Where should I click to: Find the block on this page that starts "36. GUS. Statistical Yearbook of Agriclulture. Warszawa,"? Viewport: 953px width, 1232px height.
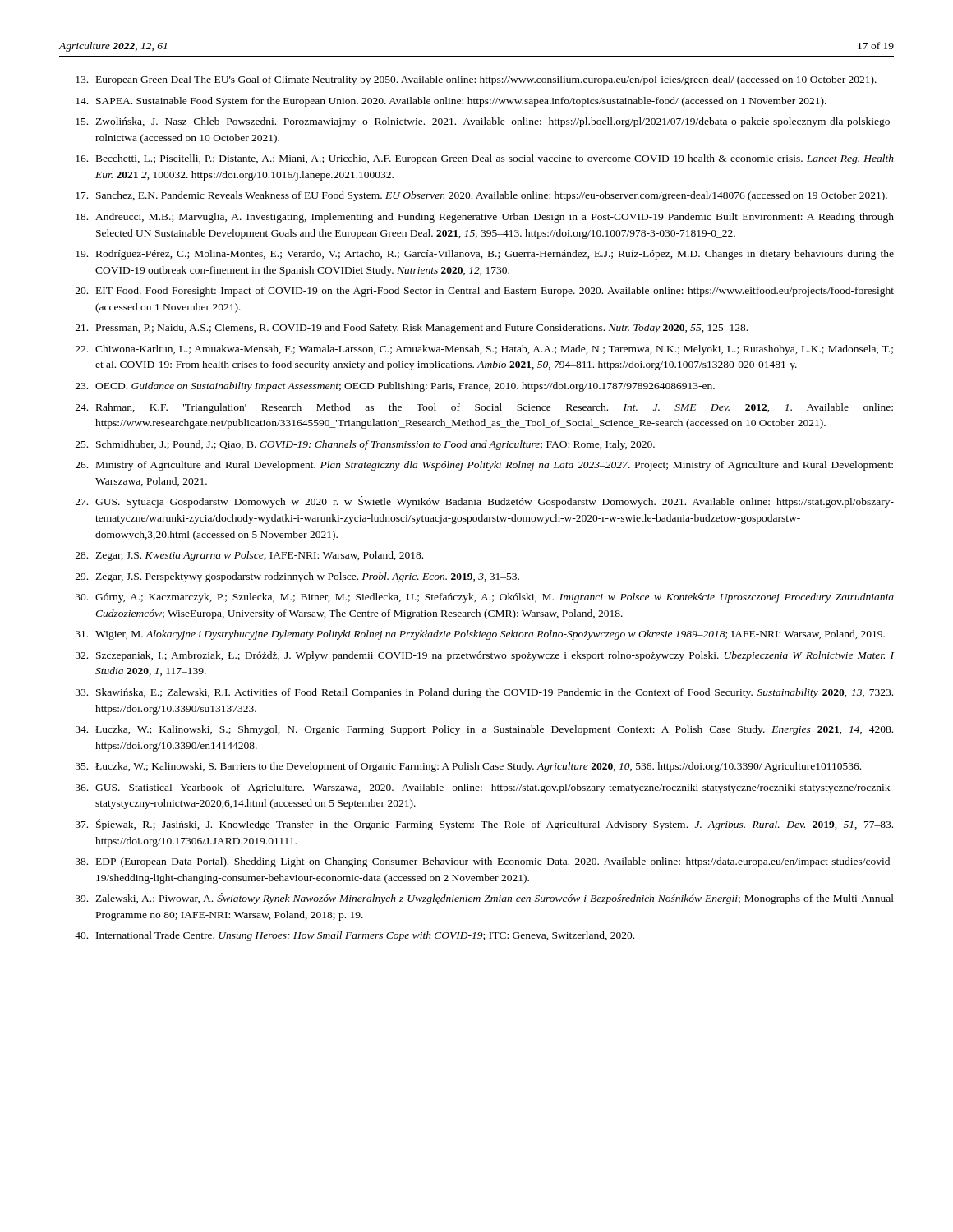click(x=476, y=795)
